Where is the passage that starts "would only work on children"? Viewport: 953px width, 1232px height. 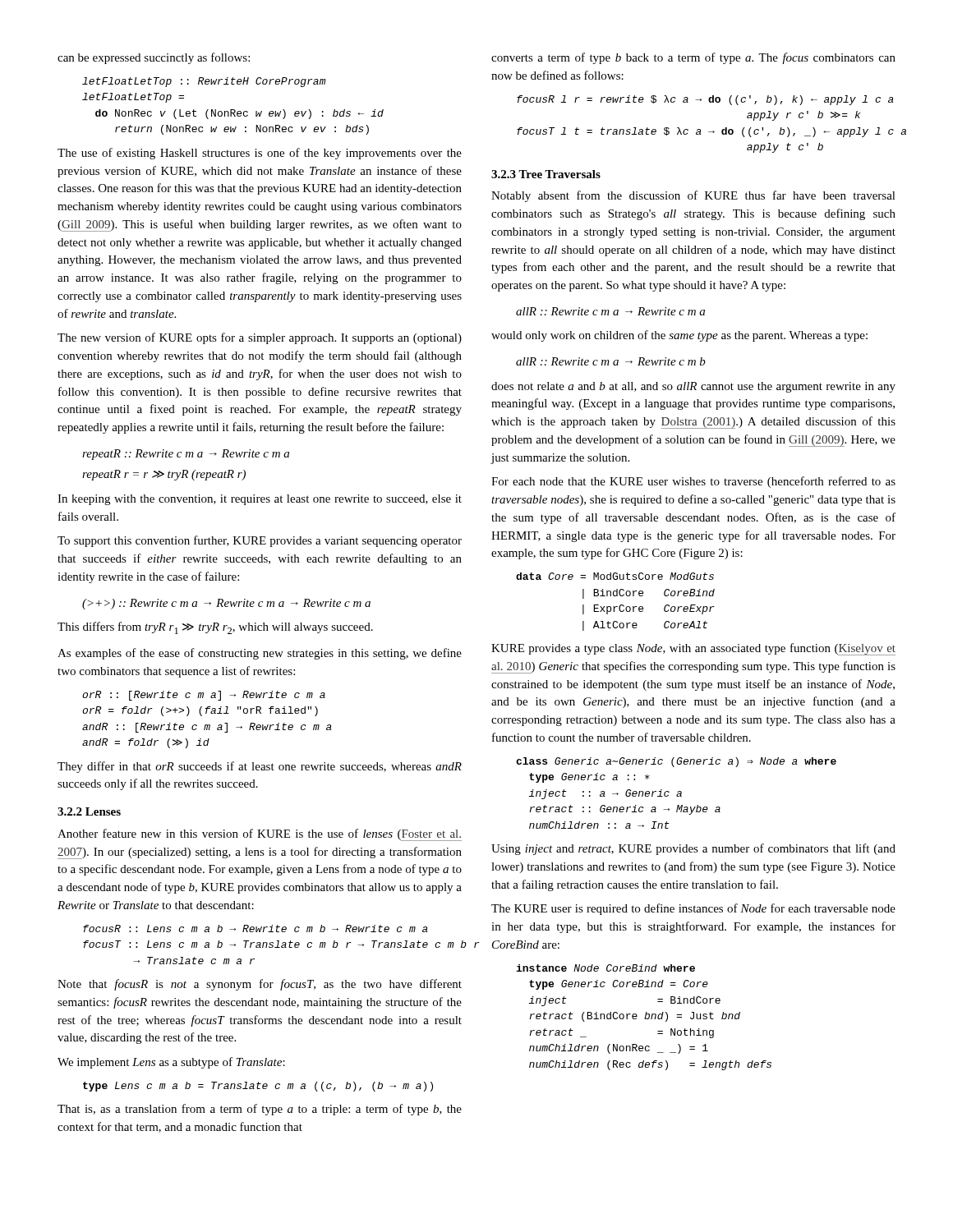pyautogui.click(x=693, y=336)
